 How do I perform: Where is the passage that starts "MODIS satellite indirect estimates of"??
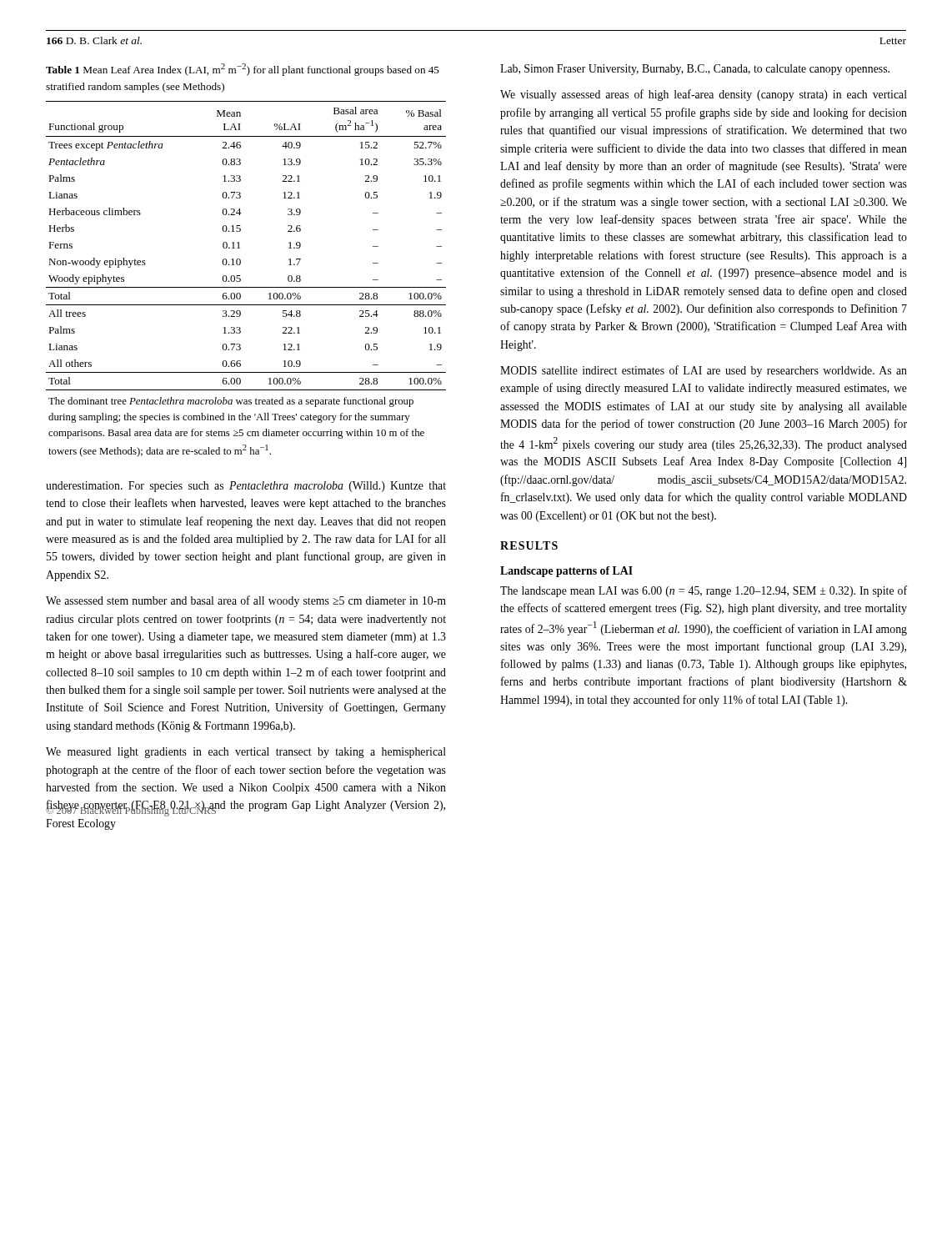coord(704,443)
